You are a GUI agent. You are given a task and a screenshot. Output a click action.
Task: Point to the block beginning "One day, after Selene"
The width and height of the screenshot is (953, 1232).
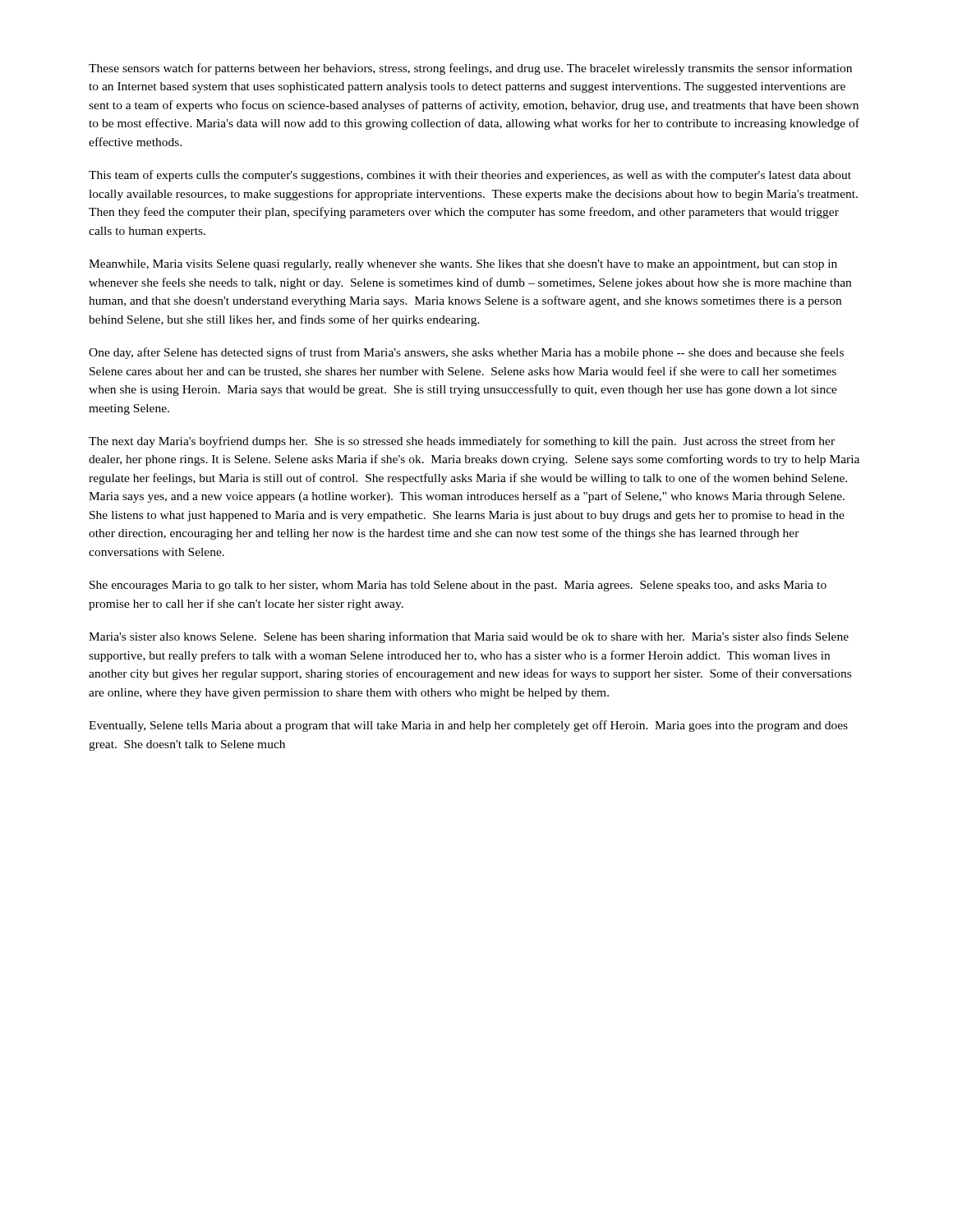[466, 380]
